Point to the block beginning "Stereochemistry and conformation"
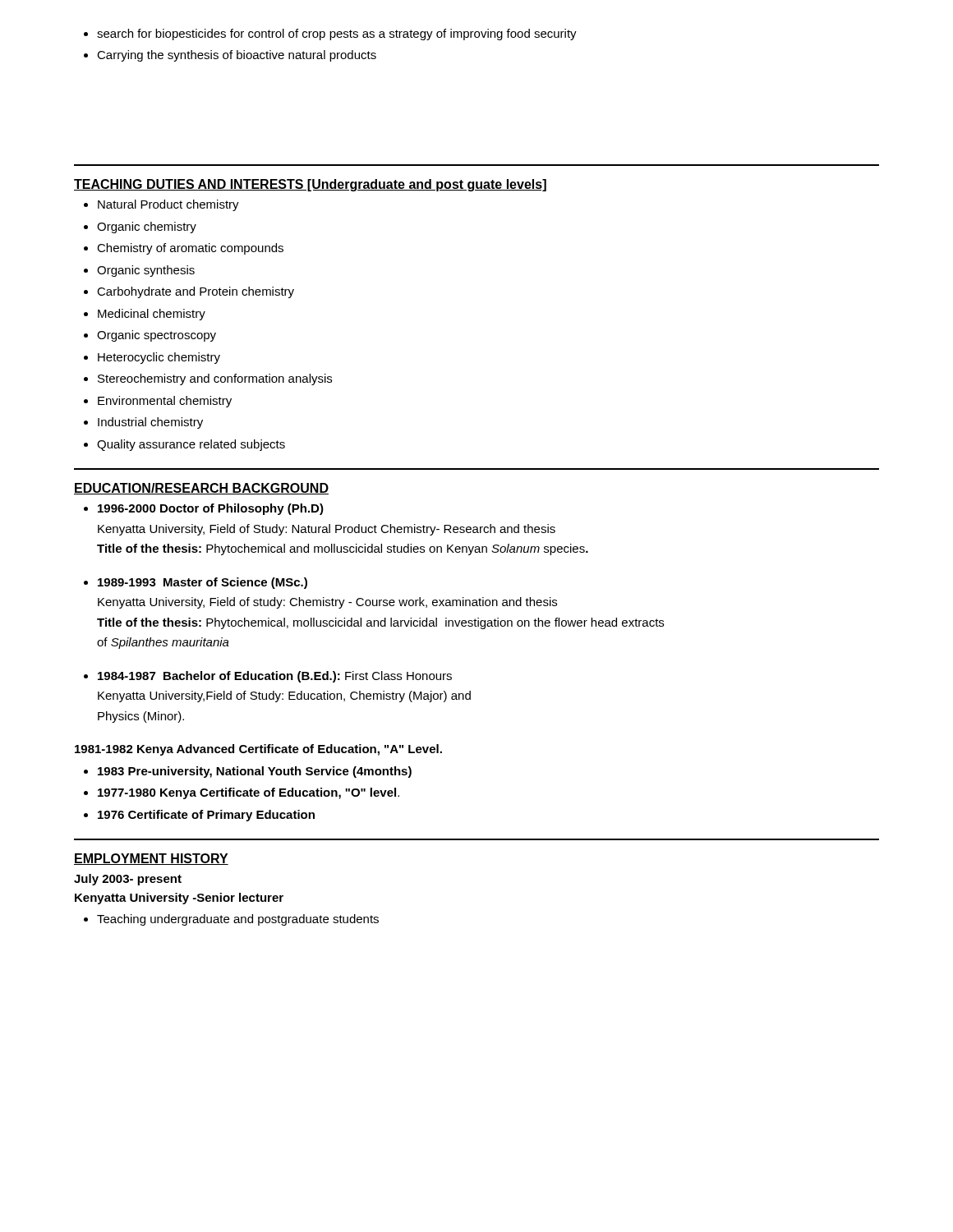The image size is (953, 1232). [x=208, y=379]
